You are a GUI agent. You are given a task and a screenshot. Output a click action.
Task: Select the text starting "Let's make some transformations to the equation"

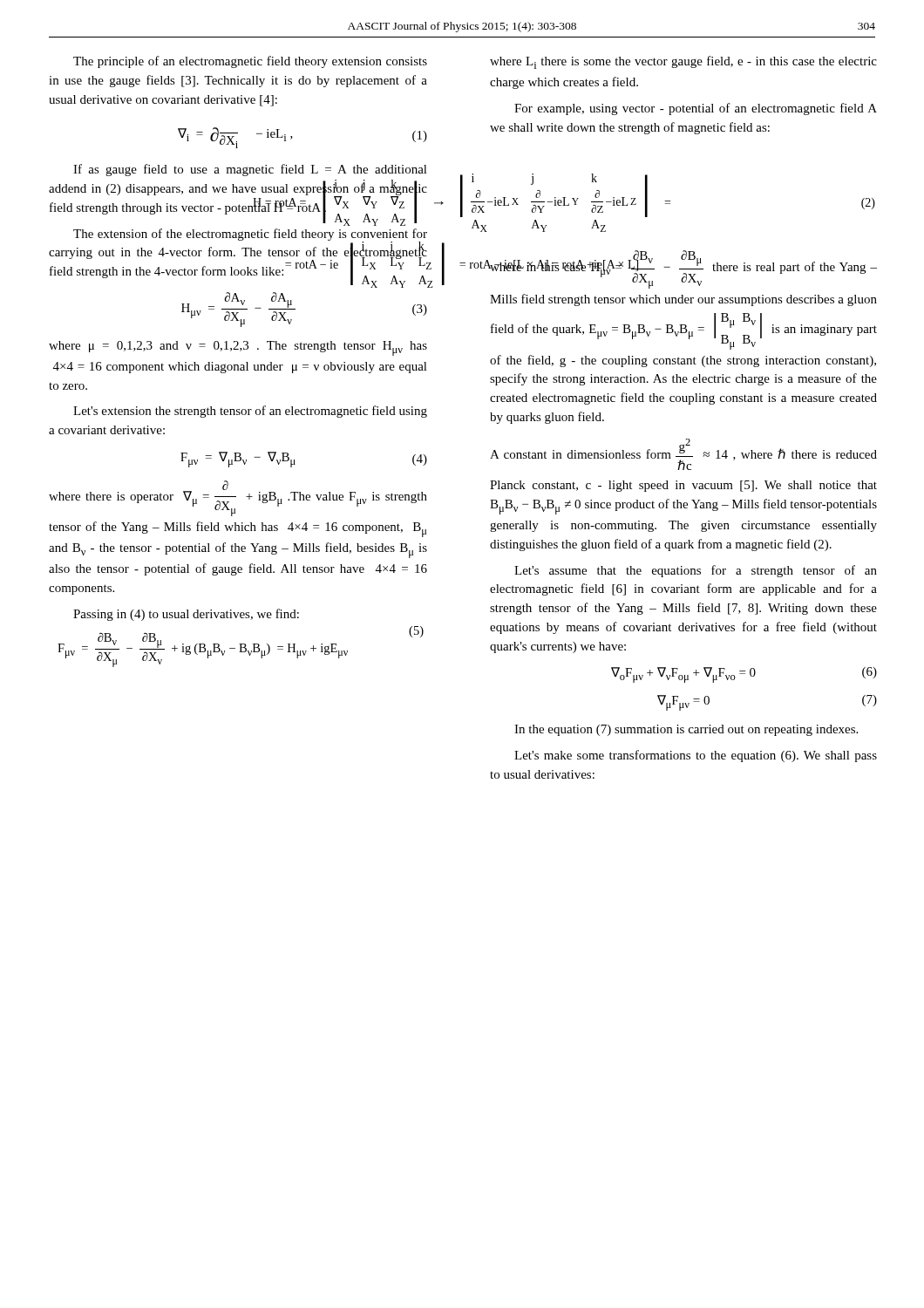click(683, 765)
